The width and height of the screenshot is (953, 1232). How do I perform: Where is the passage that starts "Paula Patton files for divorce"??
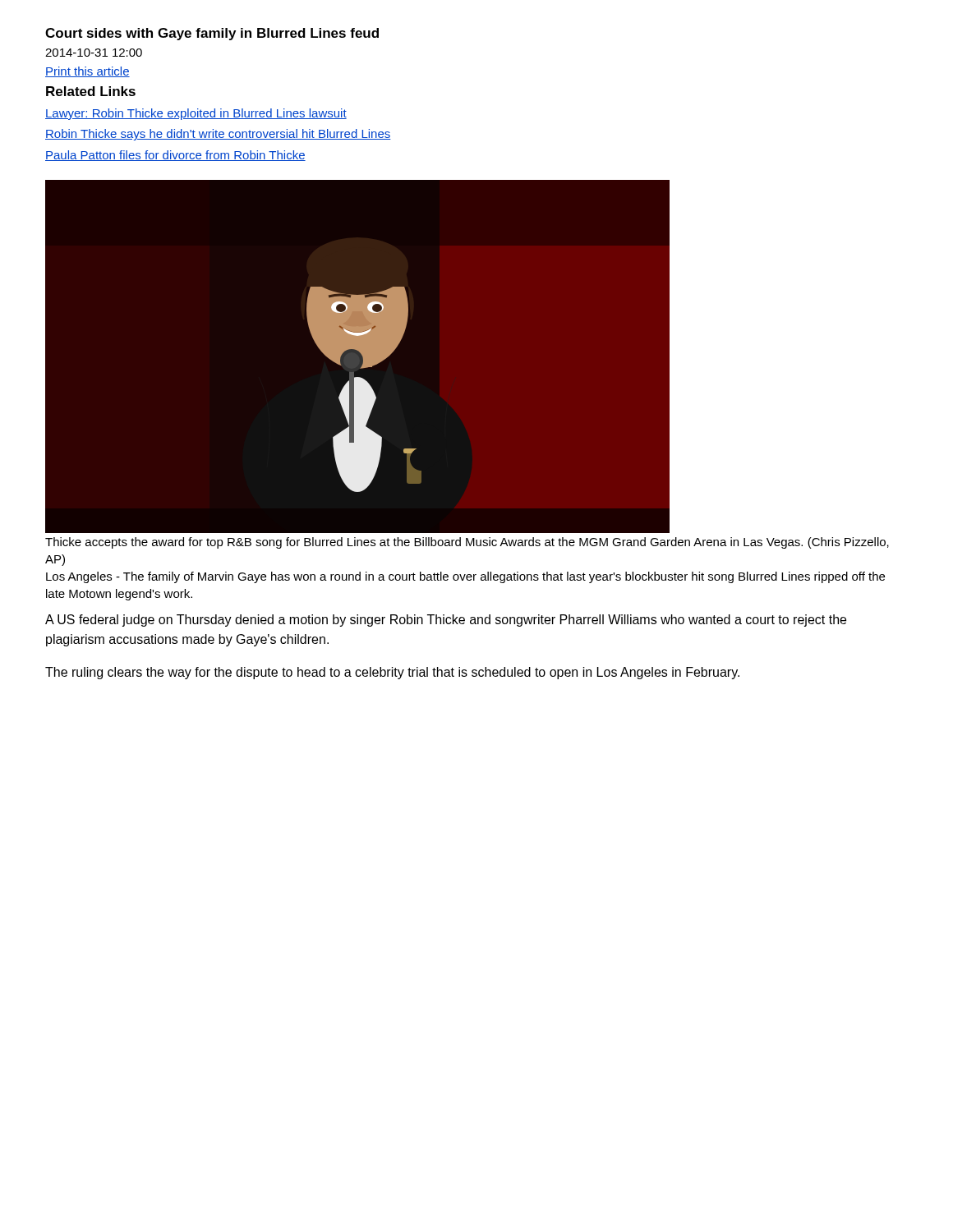coord(175,155)
